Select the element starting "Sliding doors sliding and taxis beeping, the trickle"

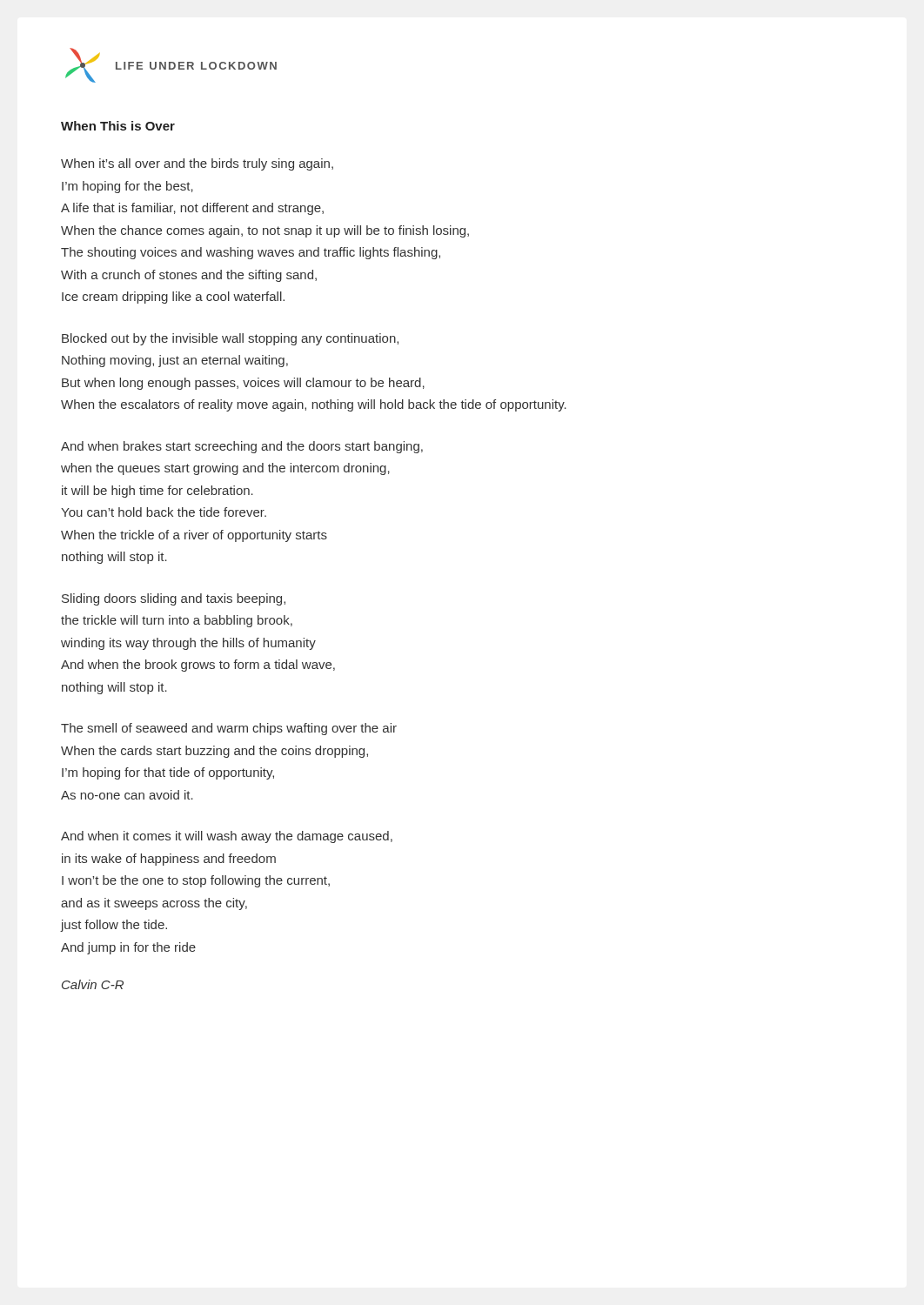click(198, 642)
